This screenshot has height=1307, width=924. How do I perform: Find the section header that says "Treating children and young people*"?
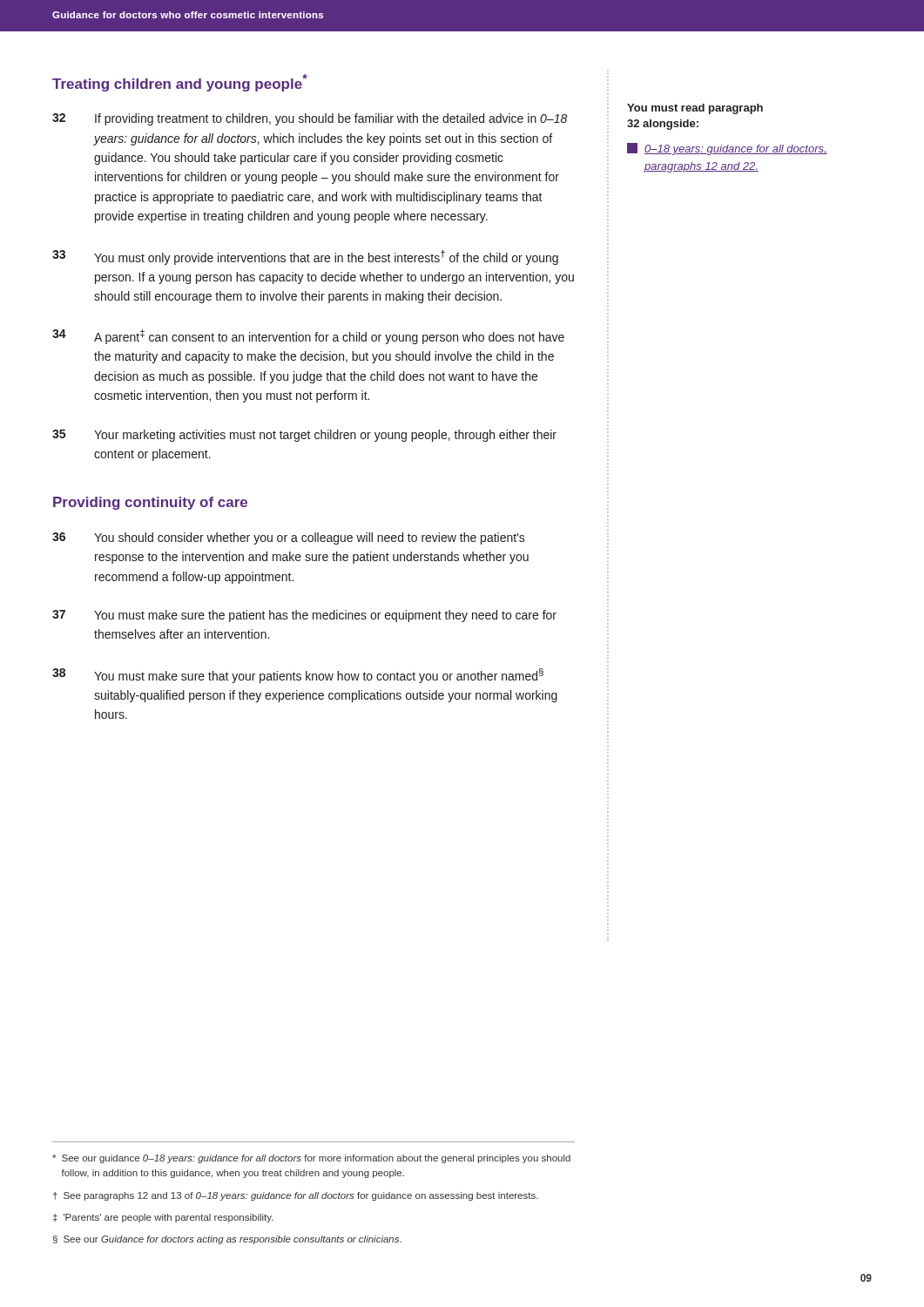tap(180, 82)
